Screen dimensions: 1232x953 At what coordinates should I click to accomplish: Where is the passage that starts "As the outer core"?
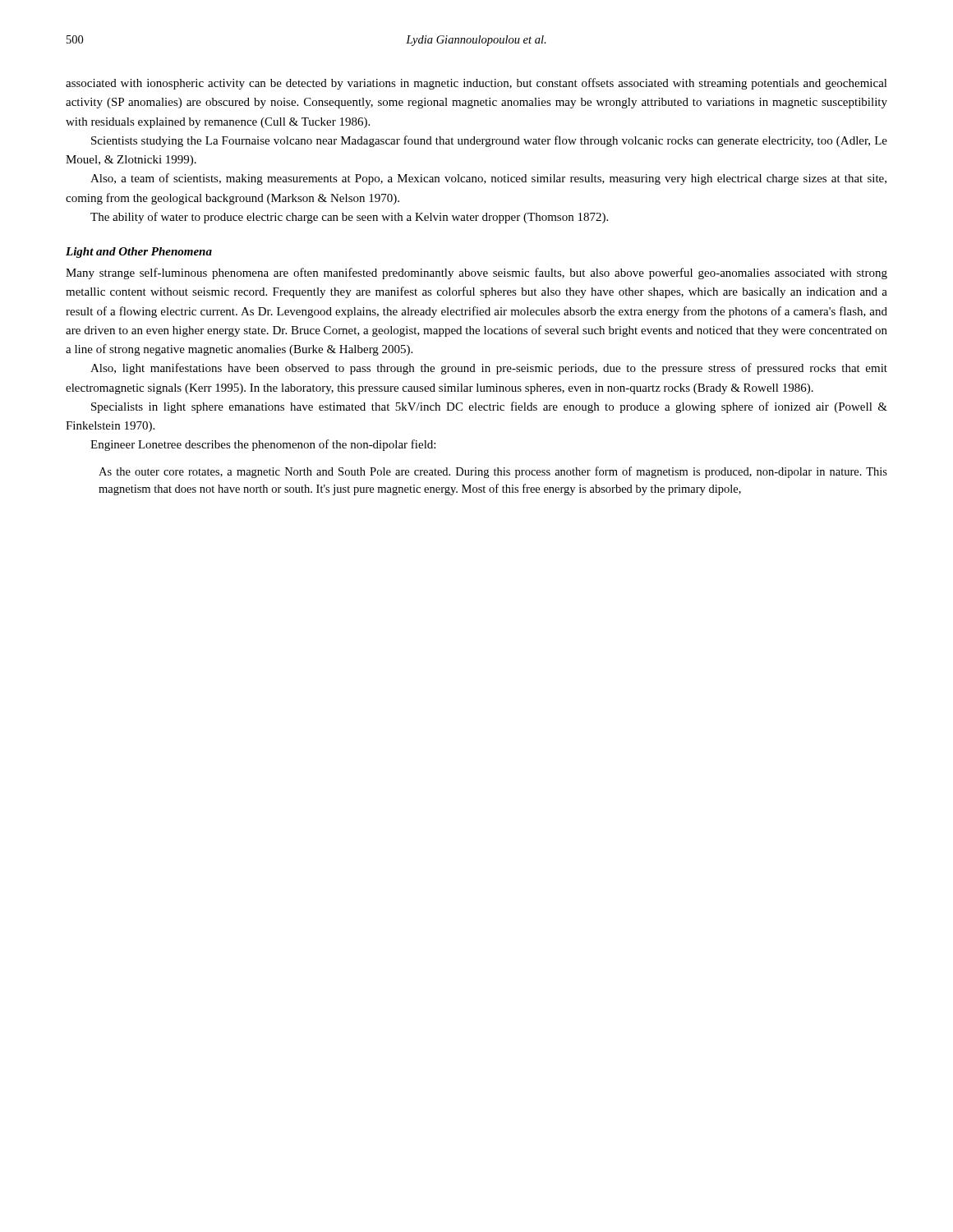click(x=493, y=480)
